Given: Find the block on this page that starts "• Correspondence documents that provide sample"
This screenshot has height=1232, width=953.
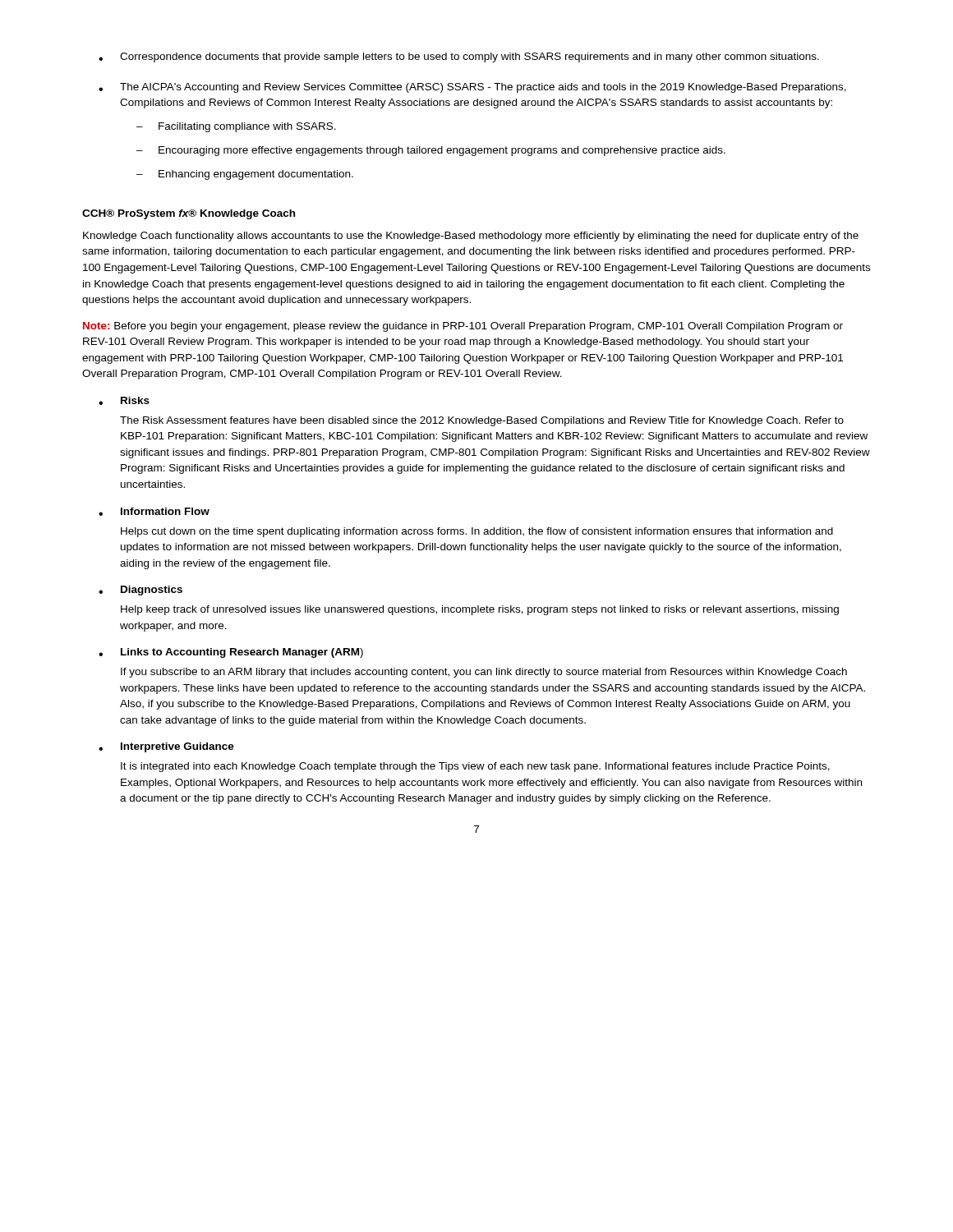Looking at the screenshot, I should click(x=485, y=59).
